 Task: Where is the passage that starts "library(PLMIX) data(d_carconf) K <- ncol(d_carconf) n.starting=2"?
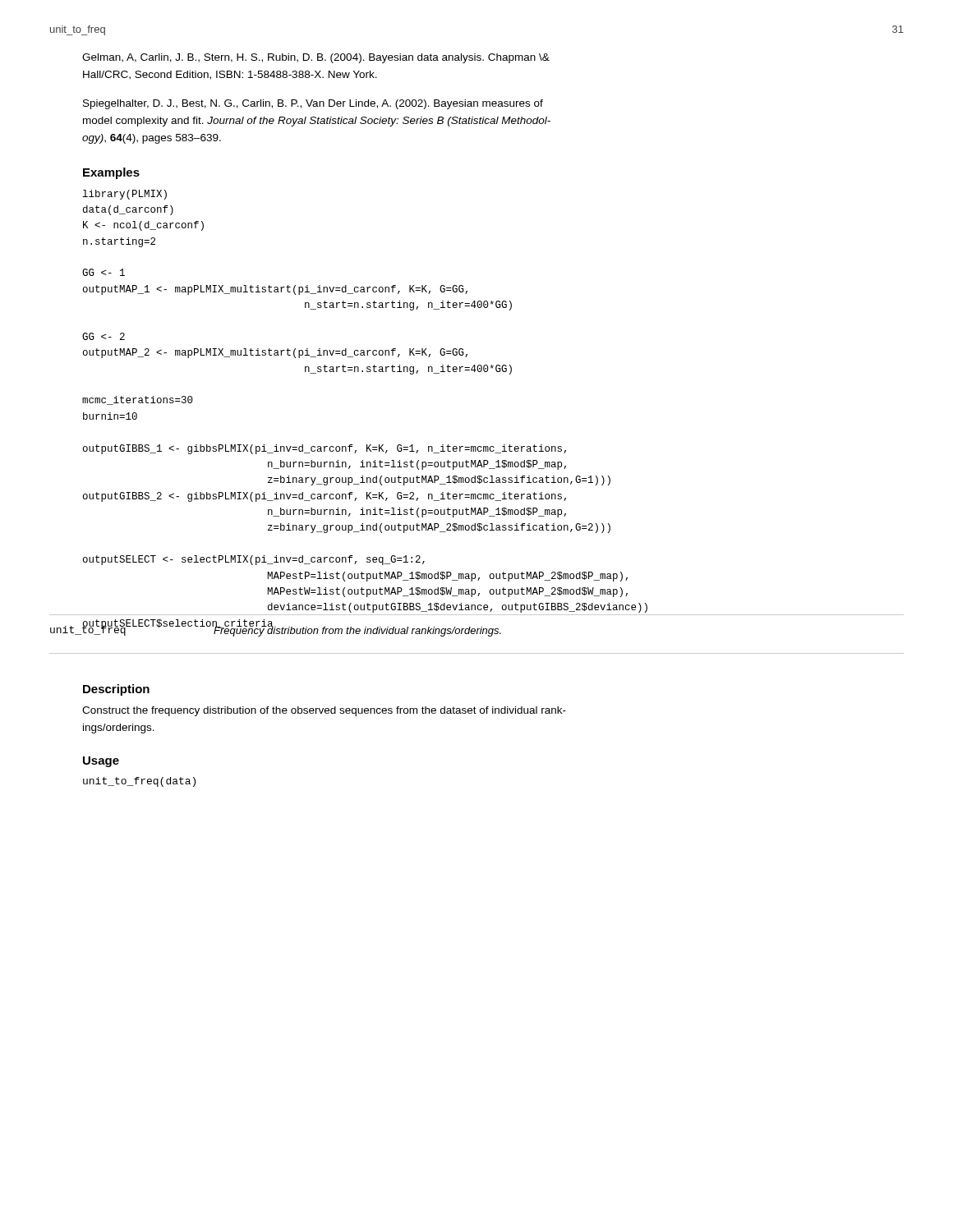point(125,195)
